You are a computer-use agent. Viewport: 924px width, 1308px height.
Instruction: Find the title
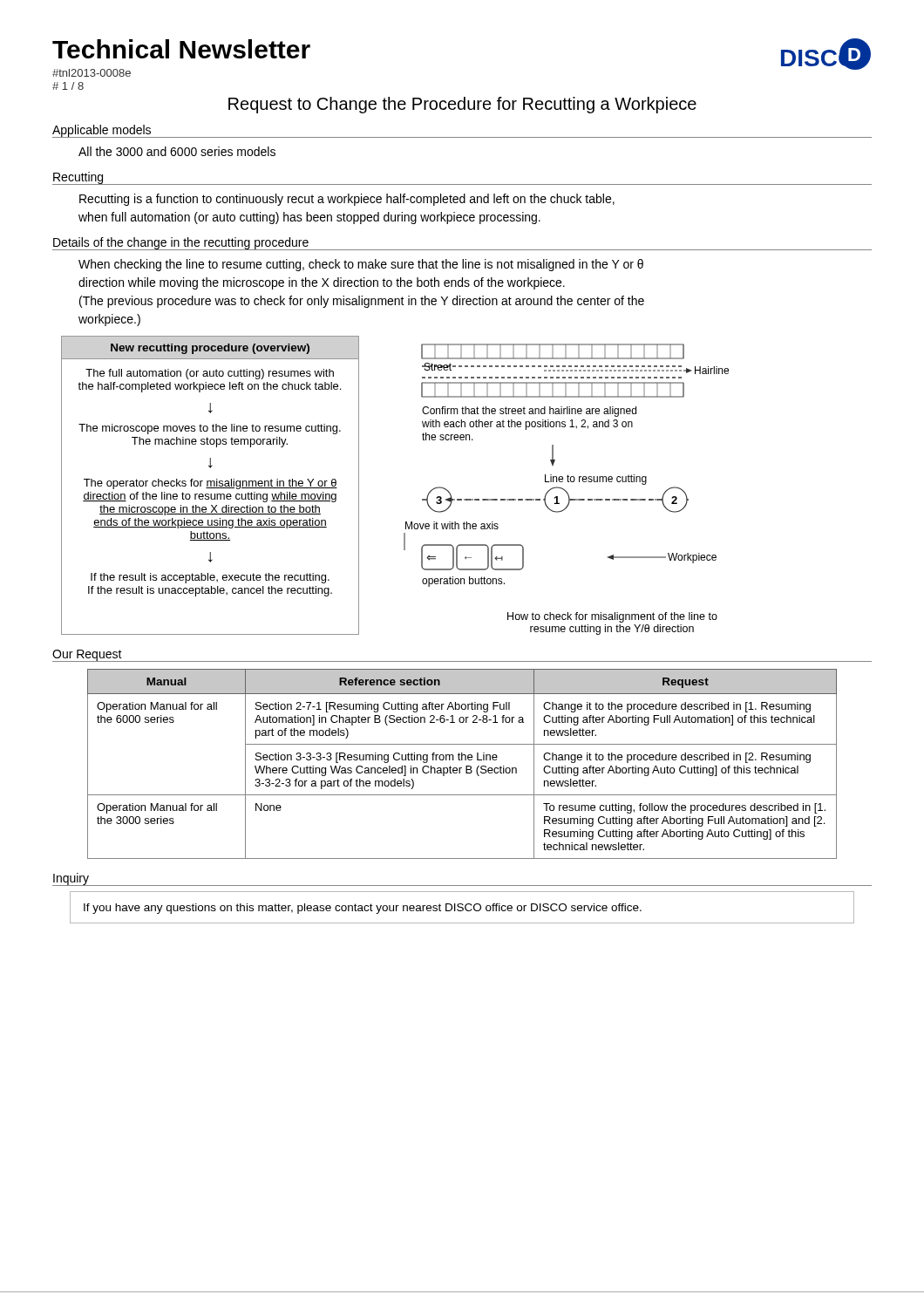pos(181,49)
